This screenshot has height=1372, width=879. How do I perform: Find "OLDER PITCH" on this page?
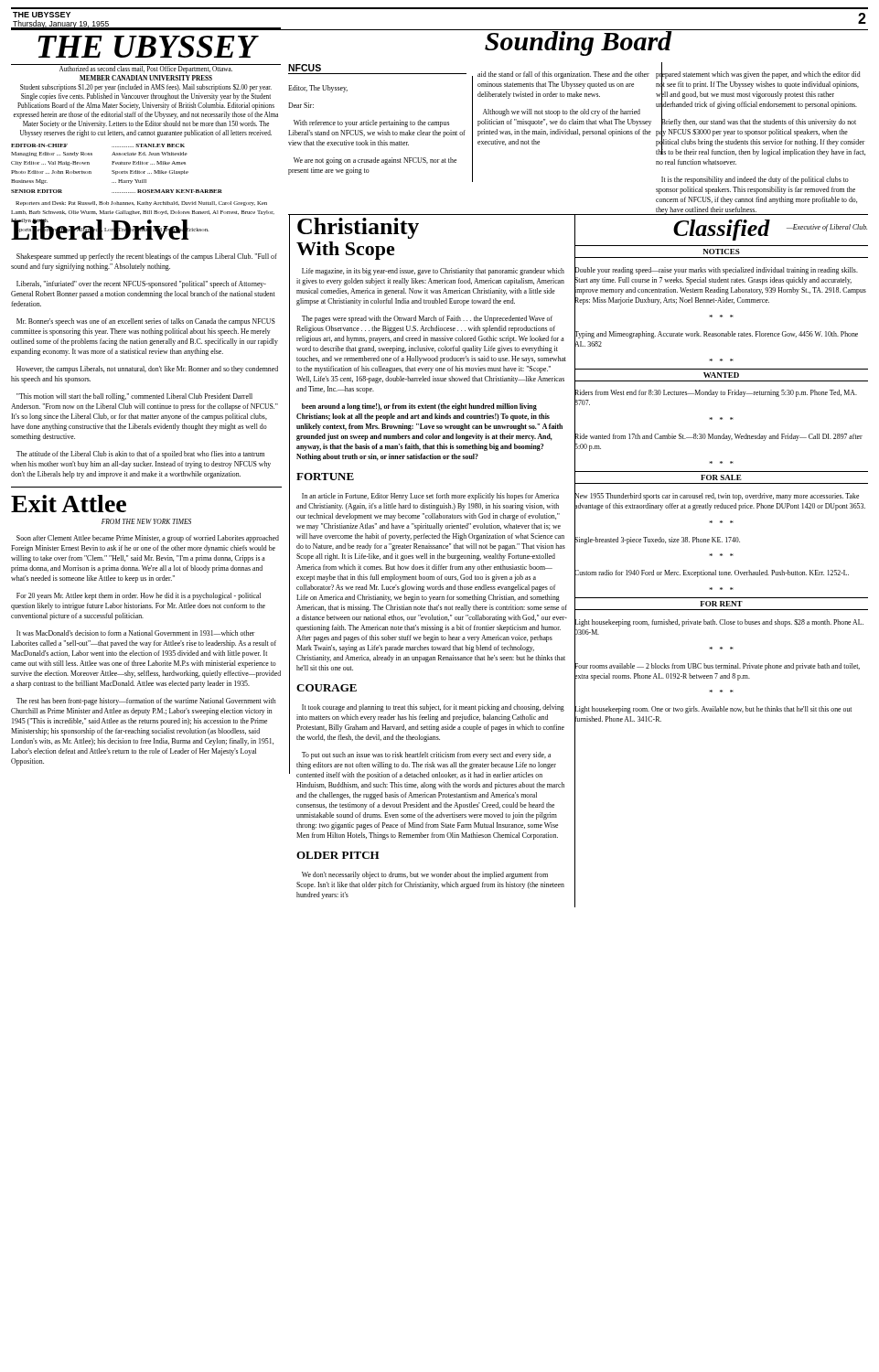[x=338, y=855]
